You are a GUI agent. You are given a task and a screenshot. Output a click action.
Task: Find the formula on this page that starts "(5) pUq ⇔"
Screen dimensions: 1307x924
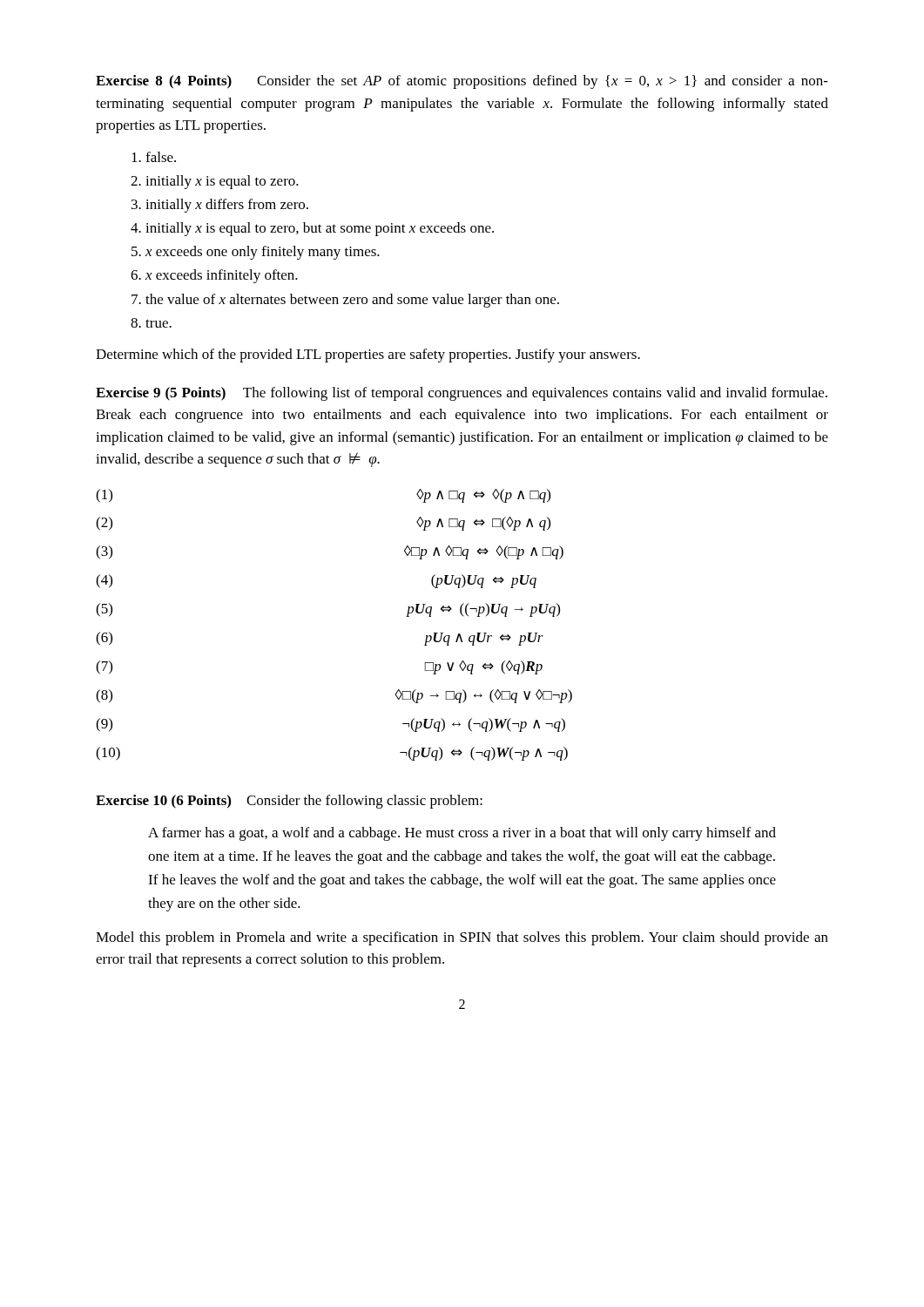click(x=462, y=610)
